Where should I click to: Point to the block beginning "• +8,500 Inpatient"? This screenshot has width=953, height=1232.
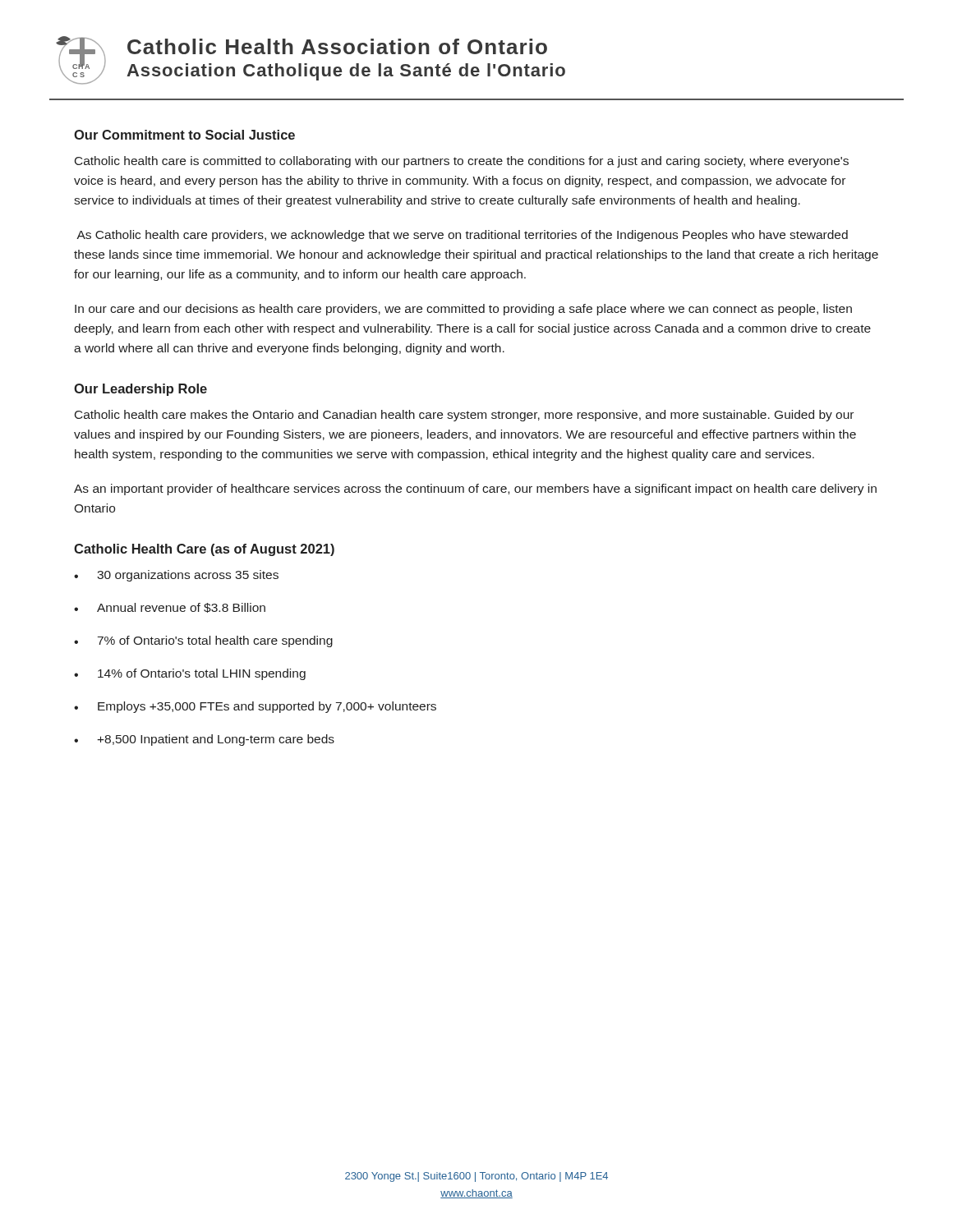pyautogui.click(x=204, y=740)
